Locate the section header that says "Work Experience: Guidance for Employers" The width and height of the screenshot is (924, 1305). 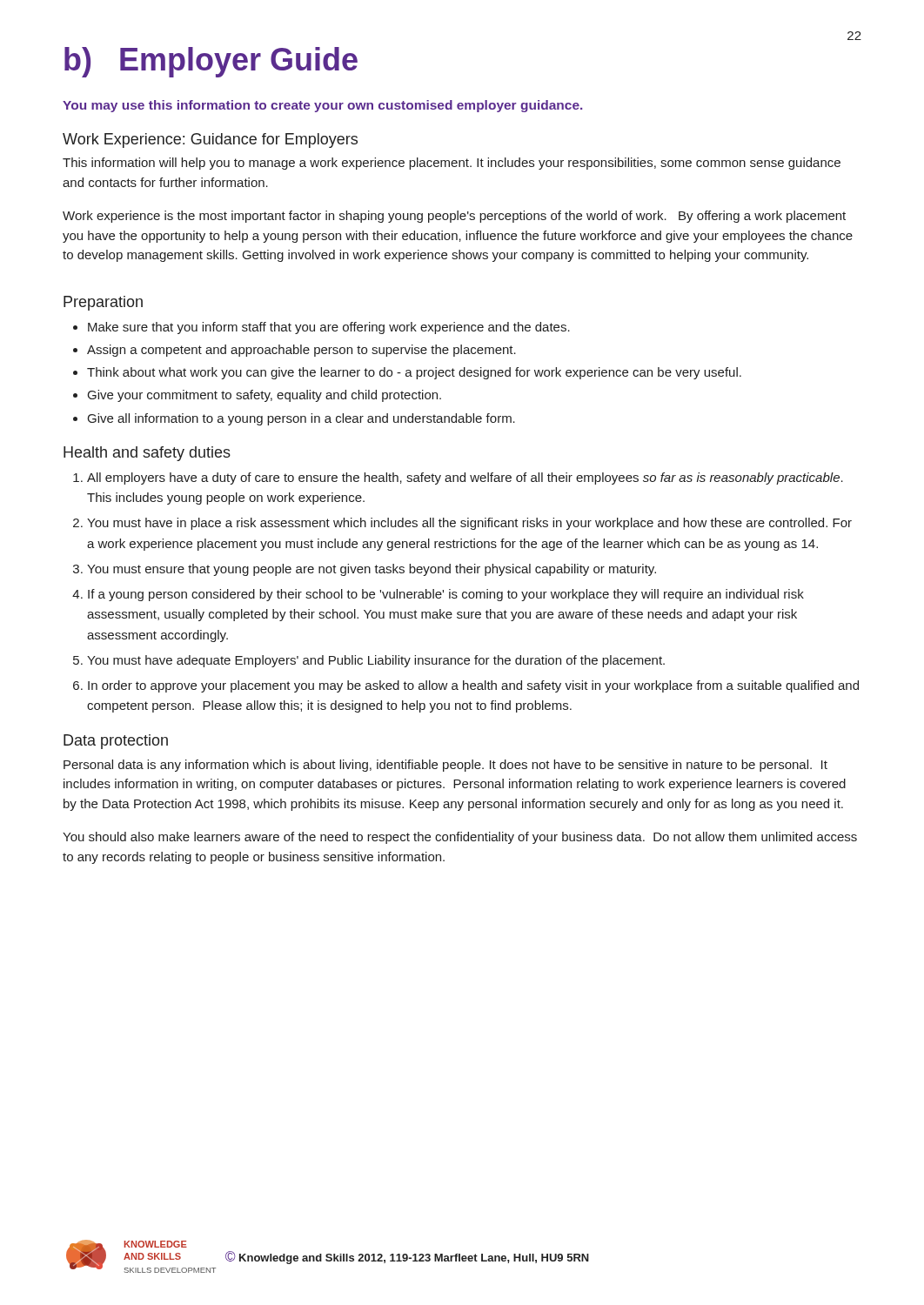tap(210, 139)
